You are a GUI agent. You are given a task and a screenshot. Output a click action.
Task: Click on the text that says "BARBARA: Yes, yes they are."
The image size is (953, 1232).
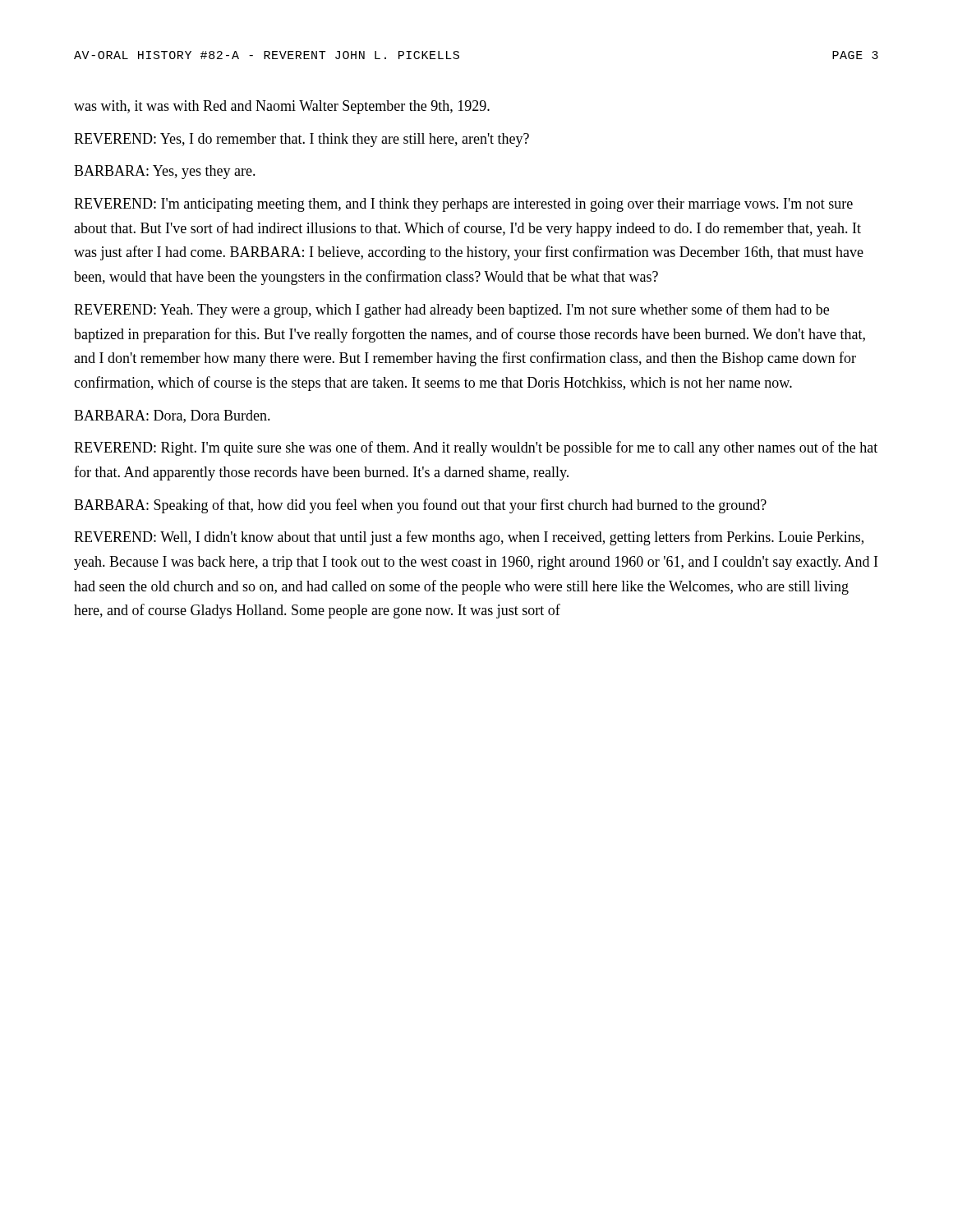(165, 171)
